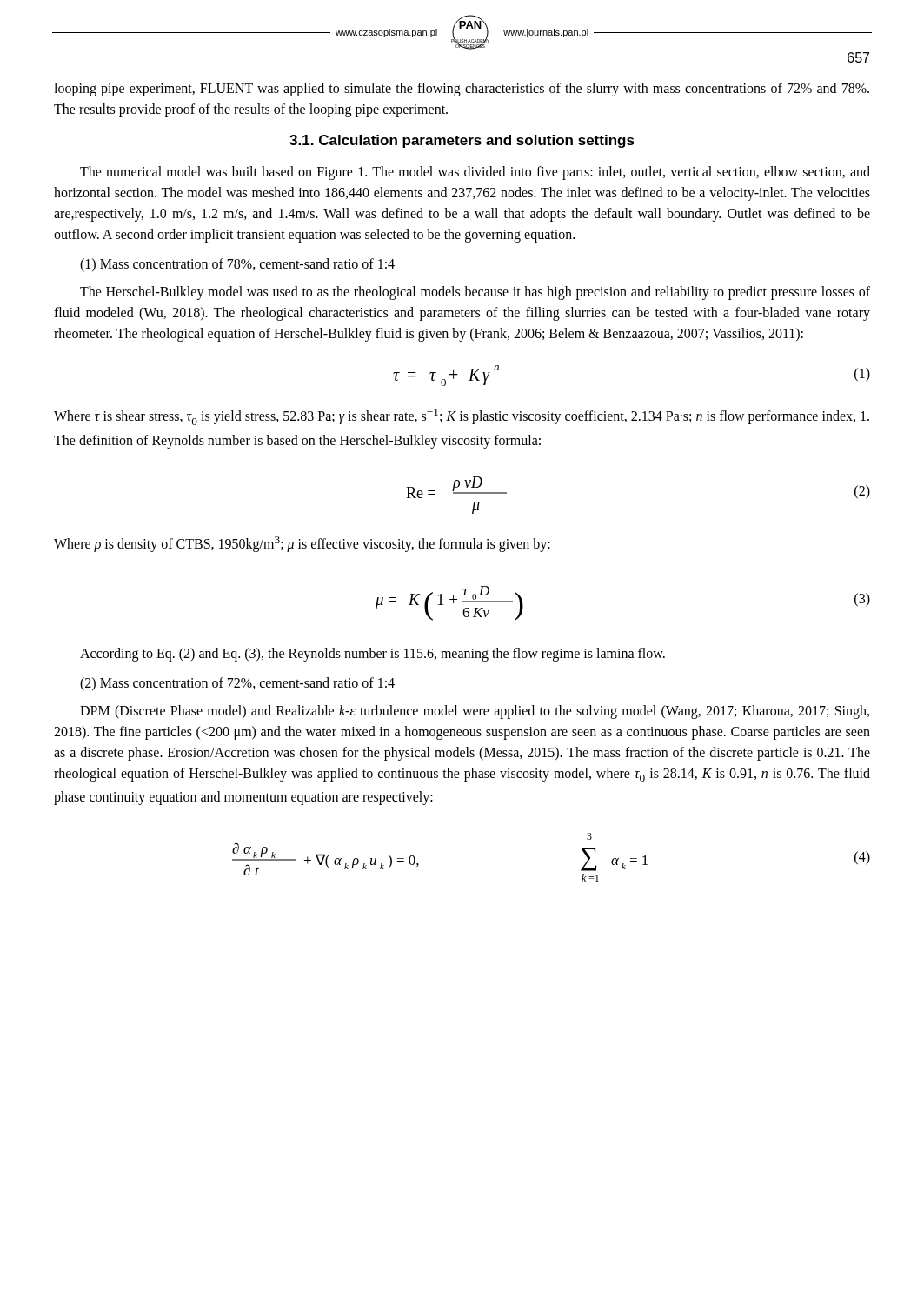Find the block on this page that starts "Where τ is shear stress, τ0"

point(462,427)
